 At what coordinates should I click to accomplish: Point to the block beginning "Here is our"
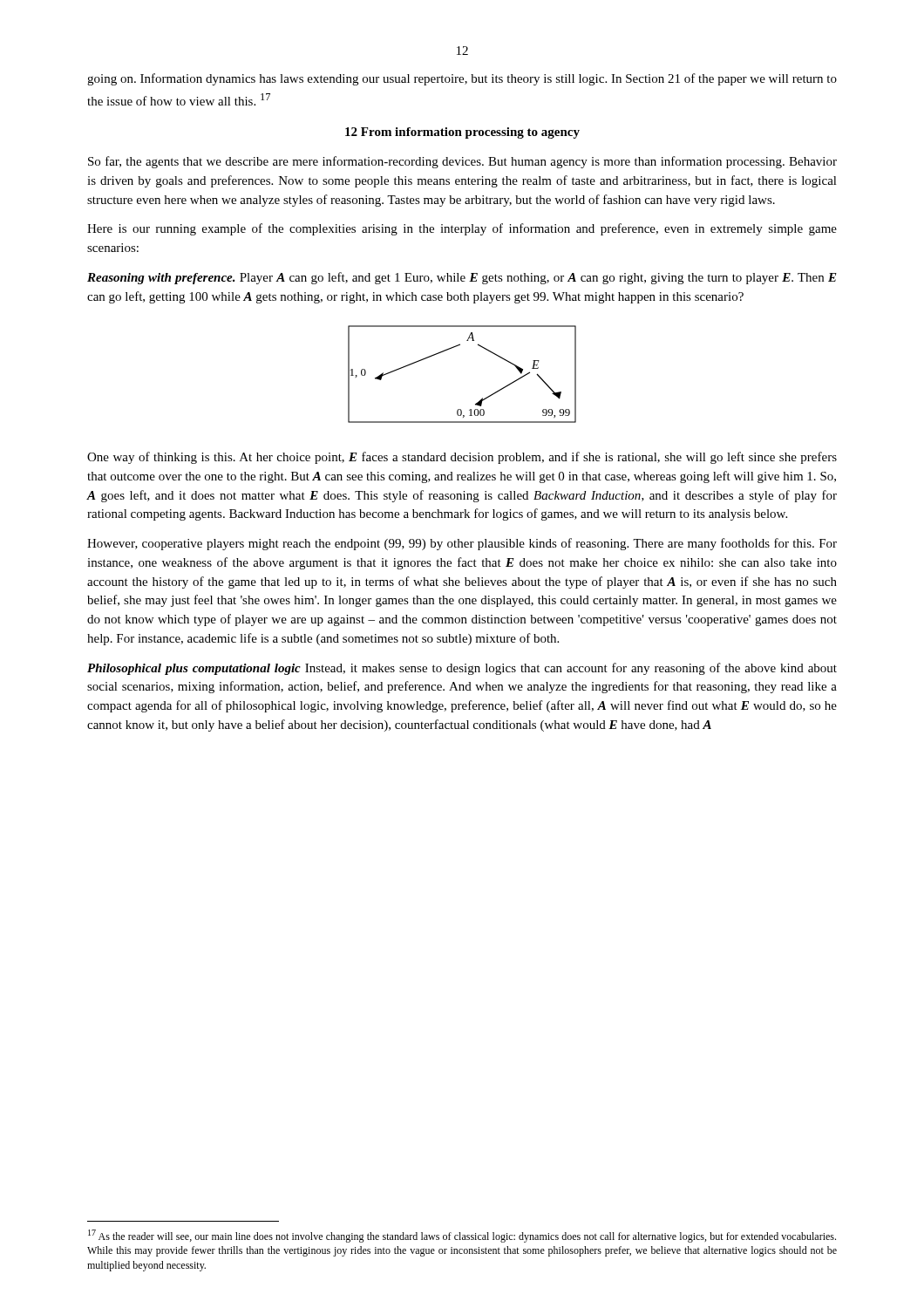pos(462,239)
